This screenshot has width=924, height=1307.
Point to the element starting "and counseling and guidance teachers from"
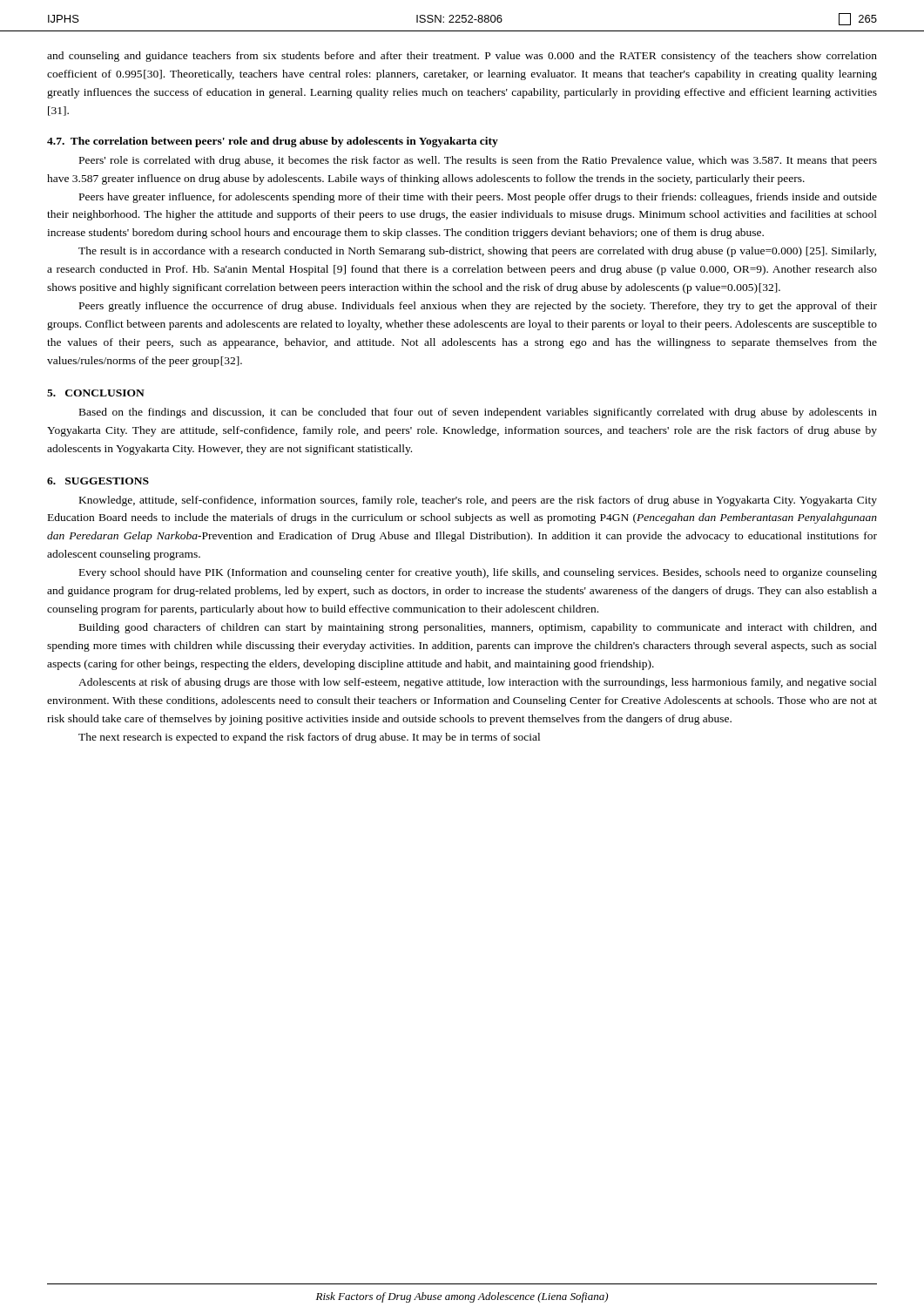point(462,84)
